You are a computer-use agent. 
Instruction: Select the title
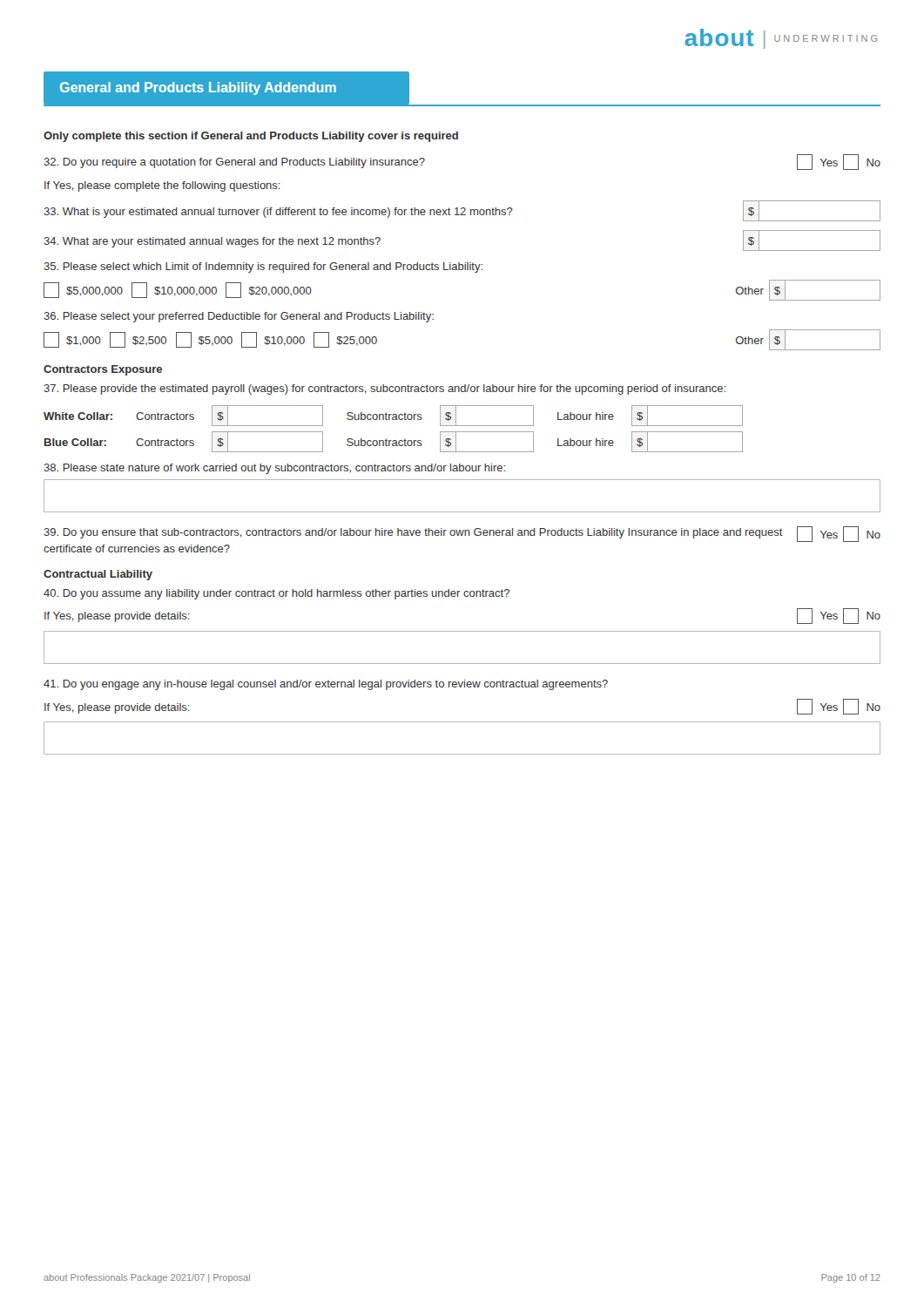(x=226, y=88)
